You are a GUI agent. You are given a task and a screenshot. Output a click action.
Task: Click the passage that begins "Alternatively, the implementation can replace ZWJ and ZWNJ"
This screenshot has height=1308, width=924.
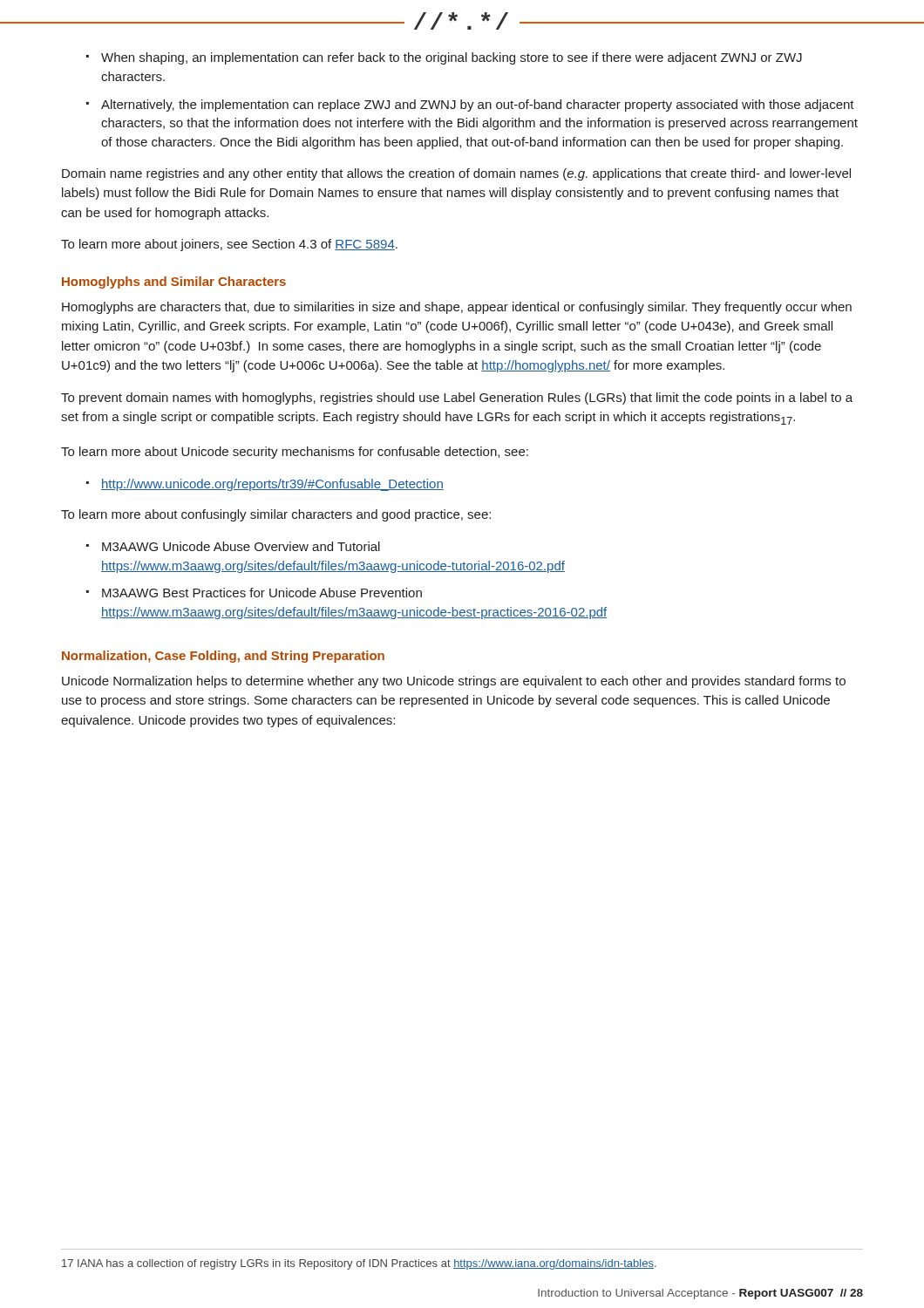coord(479,123)
